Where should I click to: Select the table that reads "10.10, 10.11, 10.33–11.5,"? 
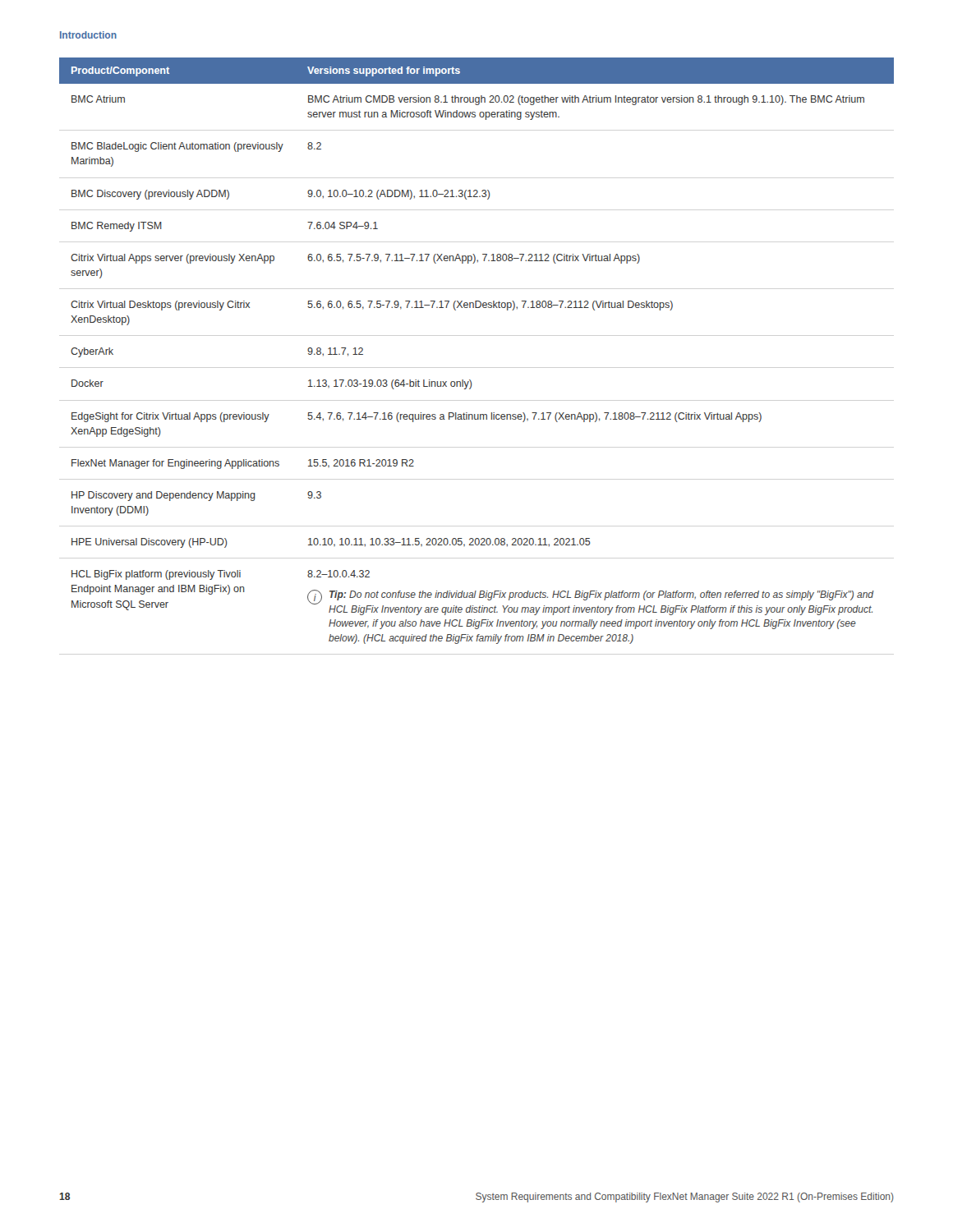(476, 356)
